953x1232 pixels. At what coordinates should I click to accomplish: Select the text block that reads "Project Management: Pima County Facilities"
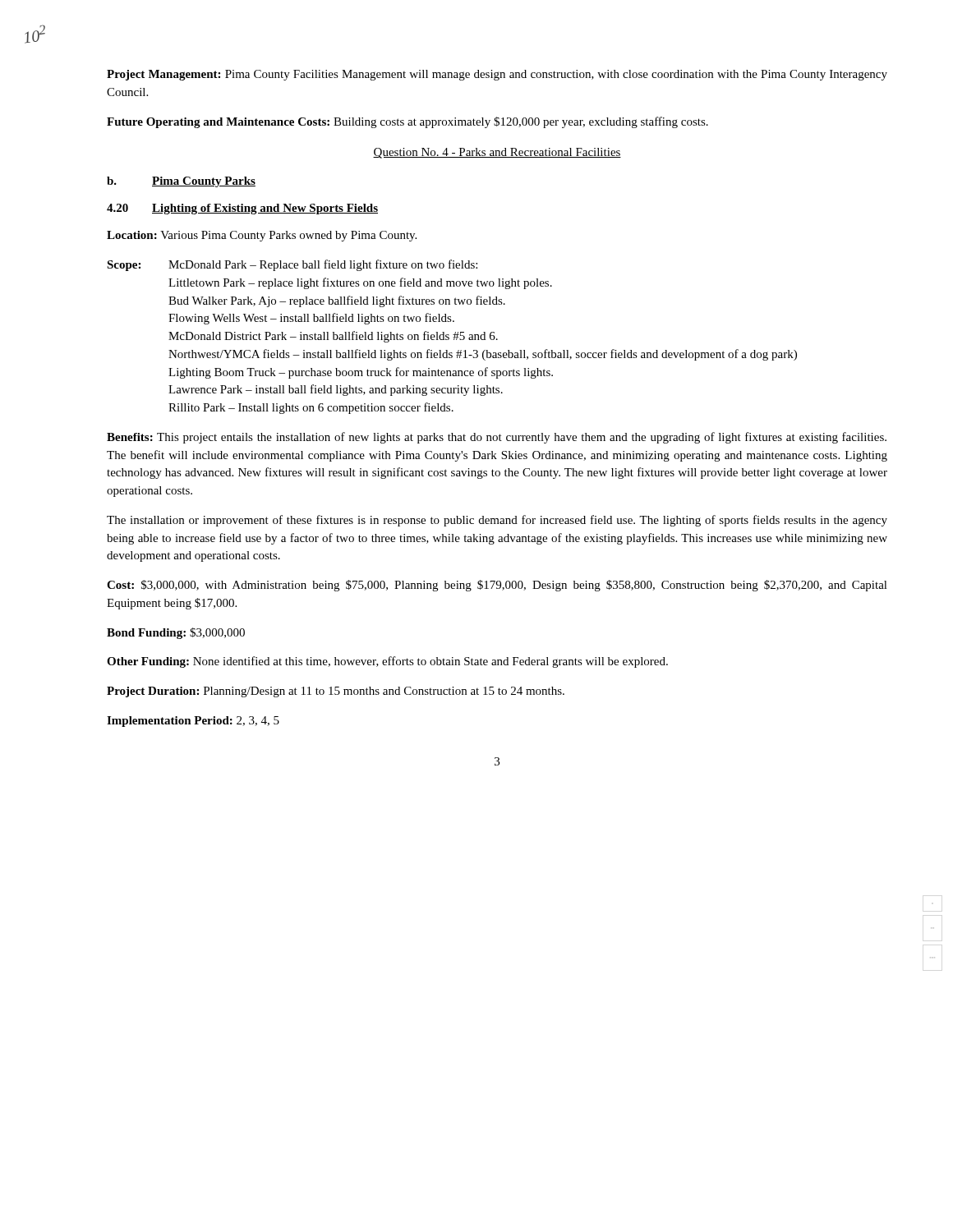tap(497, 83)
